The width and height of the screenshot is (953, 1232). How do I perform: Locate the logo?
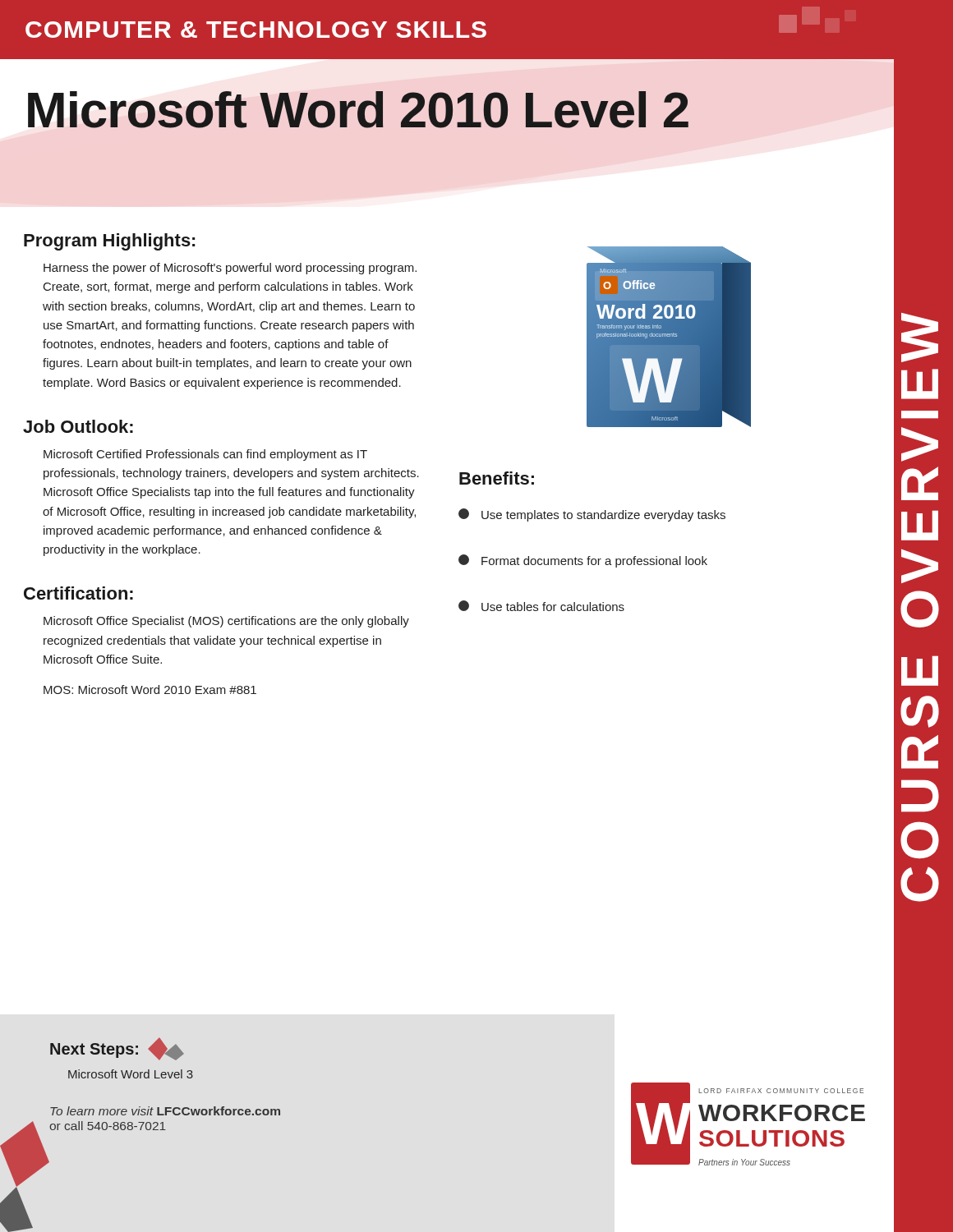coord(754,1123)
